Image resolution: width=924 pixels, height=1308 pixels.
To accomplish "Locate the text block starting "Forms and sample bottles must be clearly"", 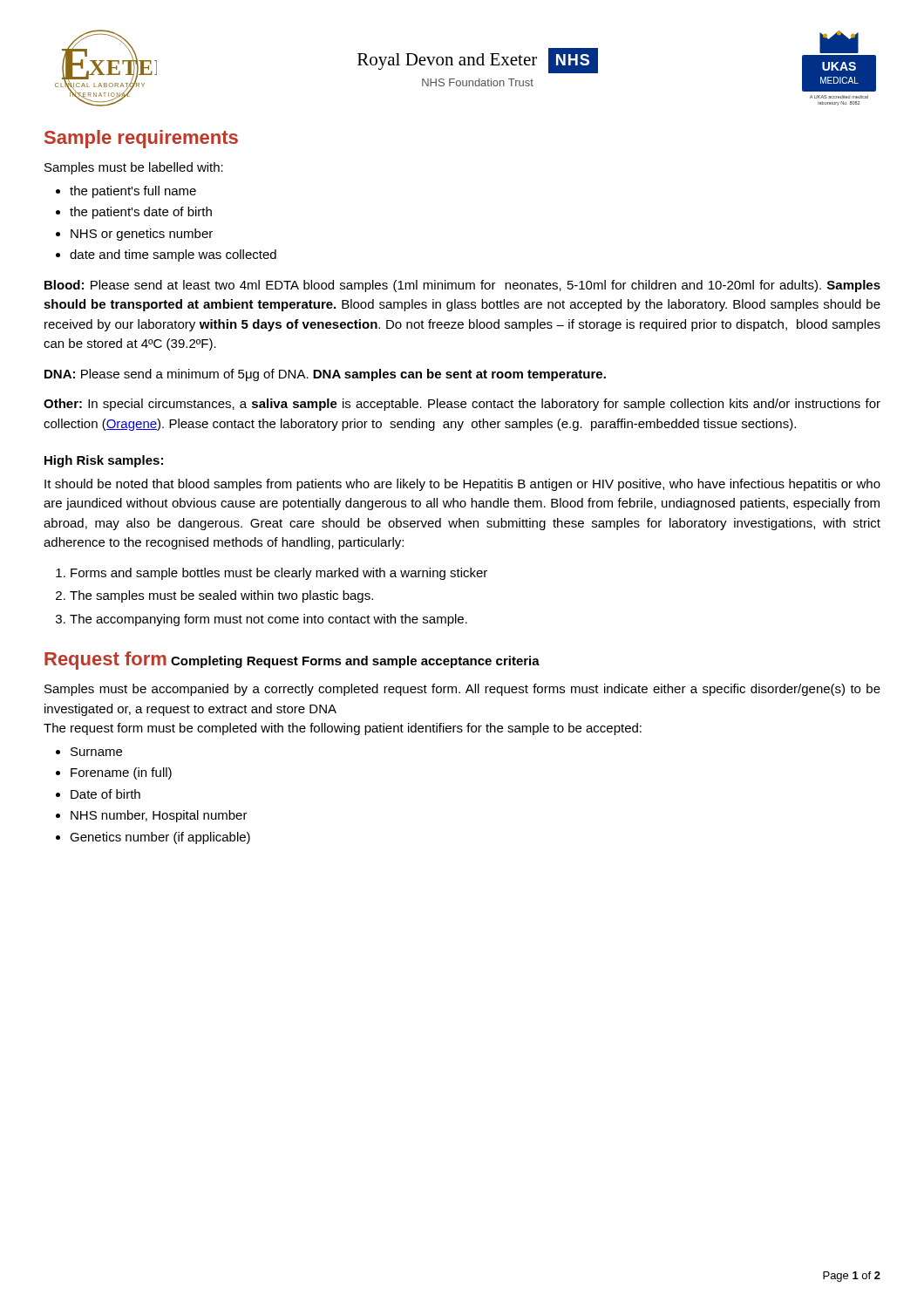I will tap(279, 572).
